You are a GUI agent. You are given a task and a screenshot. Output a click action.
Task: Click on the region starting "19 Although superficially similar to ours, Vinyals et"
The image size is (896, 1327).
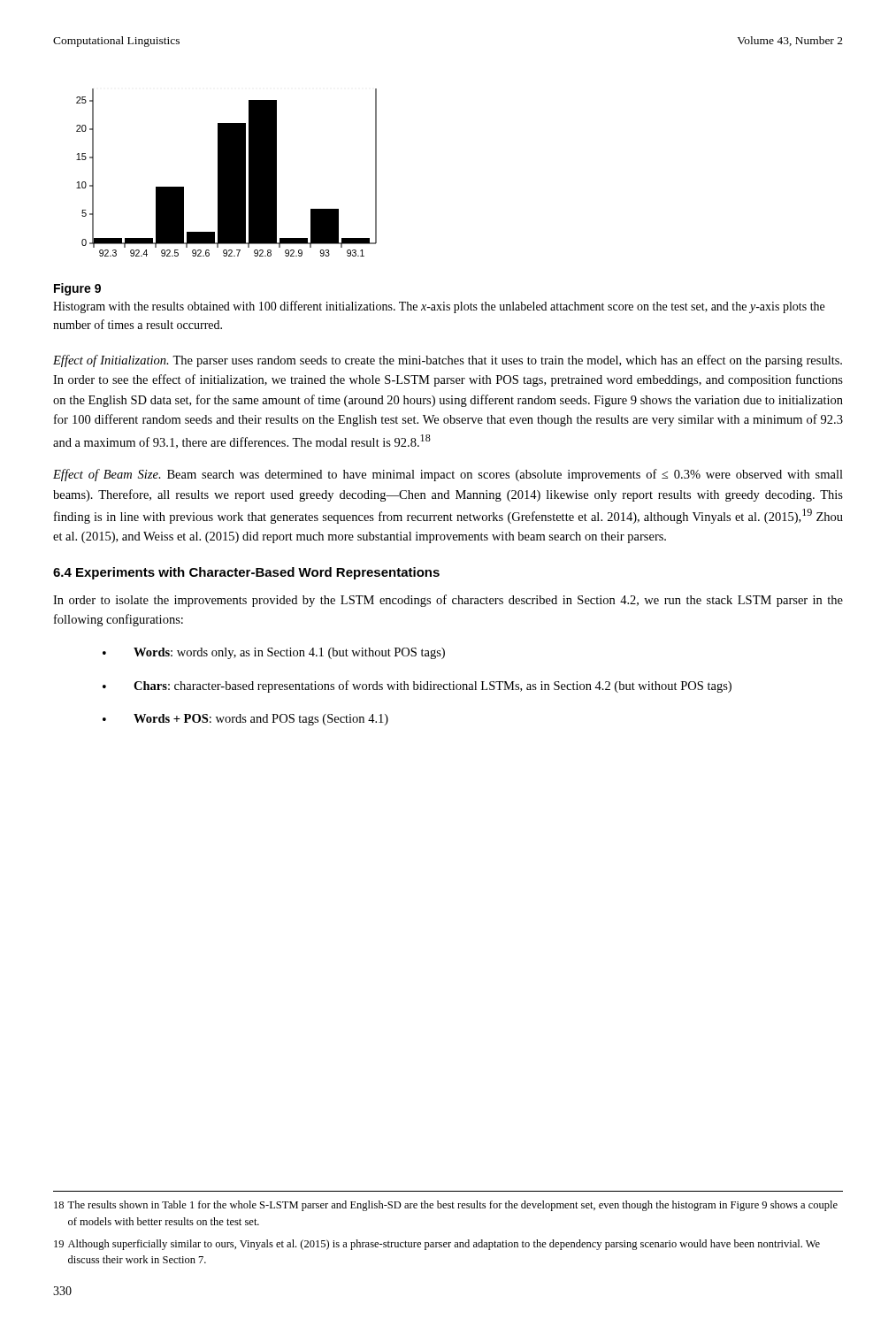click(x=448, y=1252)
